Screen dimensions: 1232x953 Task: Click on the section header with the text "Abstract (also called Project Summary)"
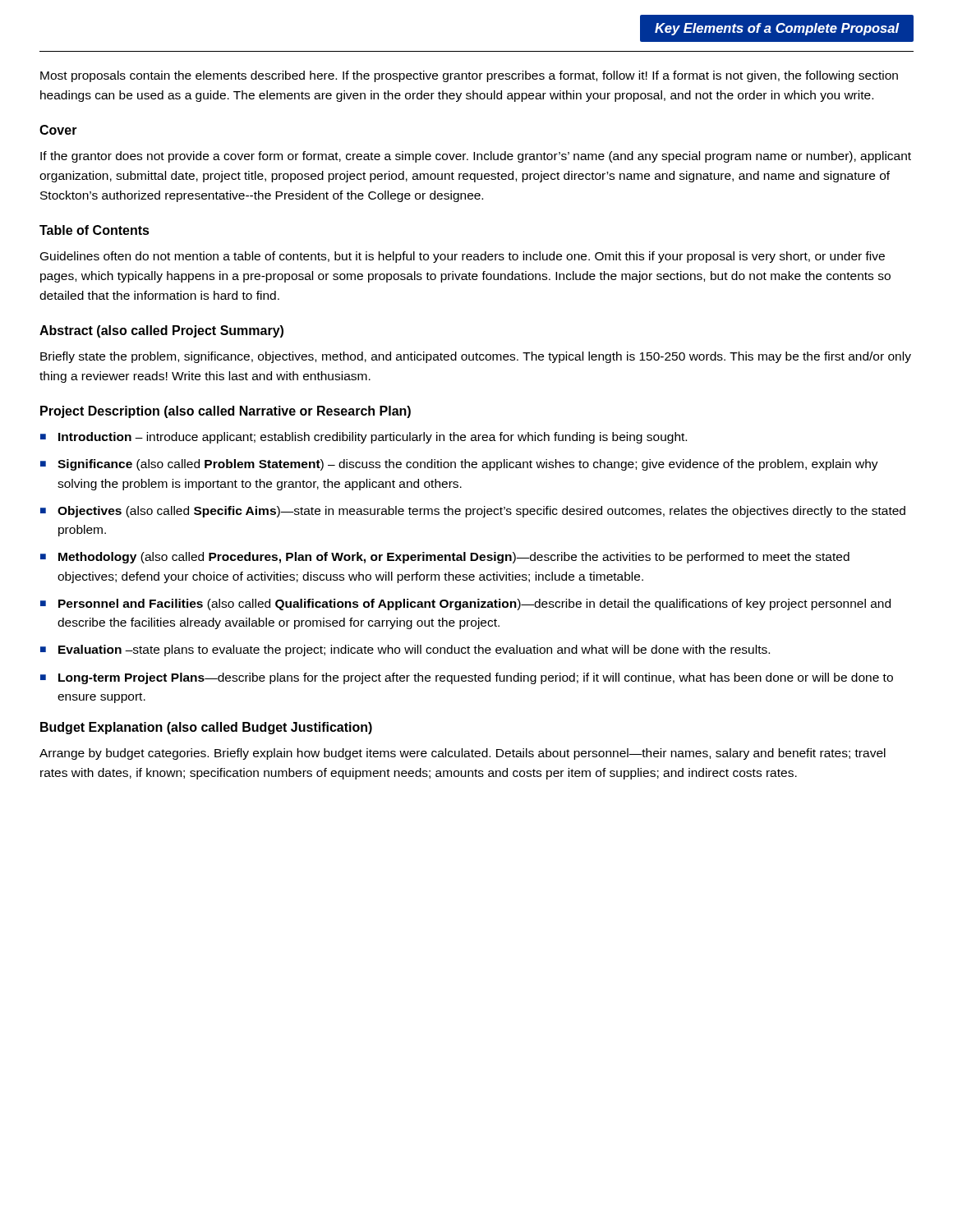162,331
